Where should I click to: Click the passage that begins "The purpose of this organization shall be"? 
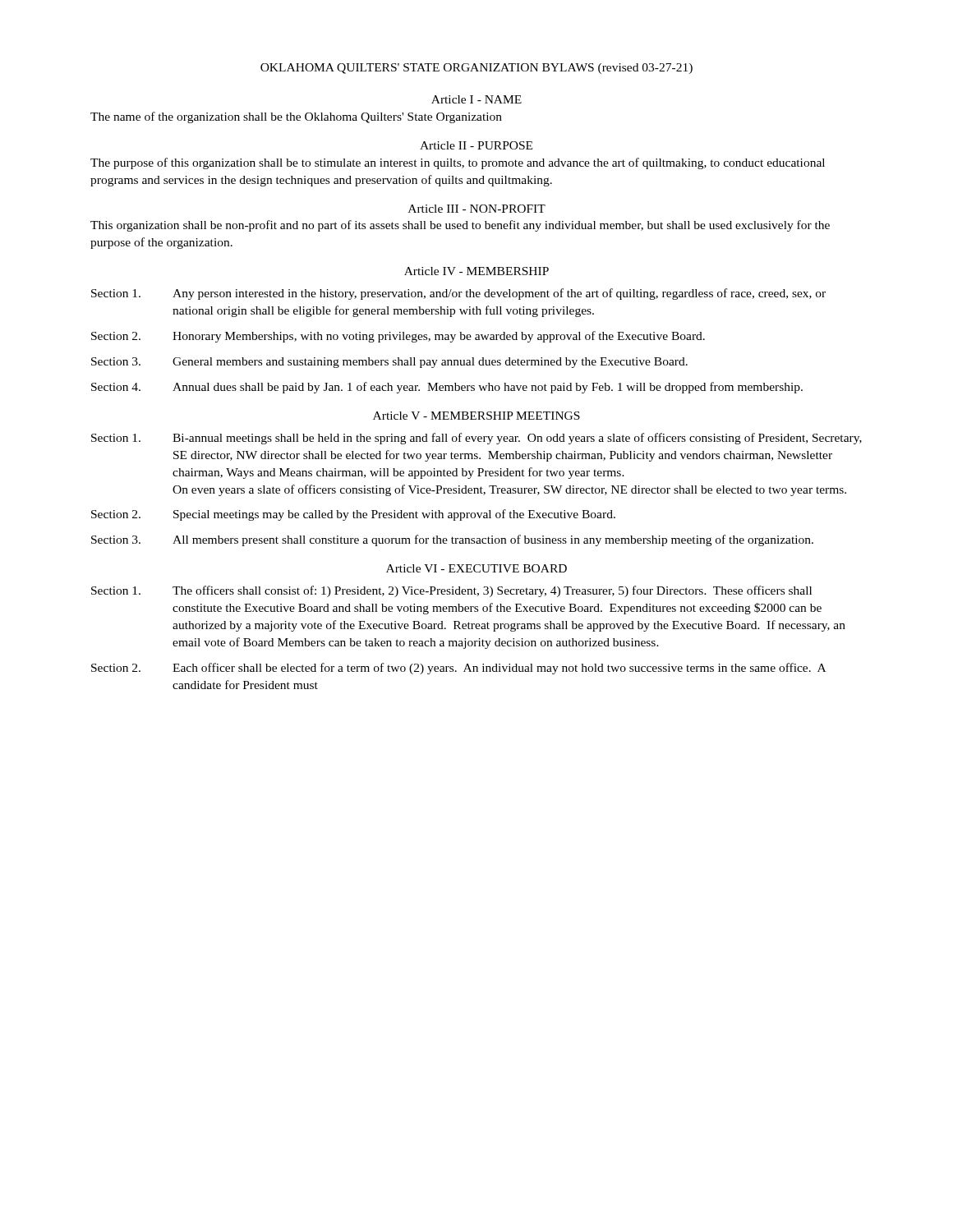458,171
